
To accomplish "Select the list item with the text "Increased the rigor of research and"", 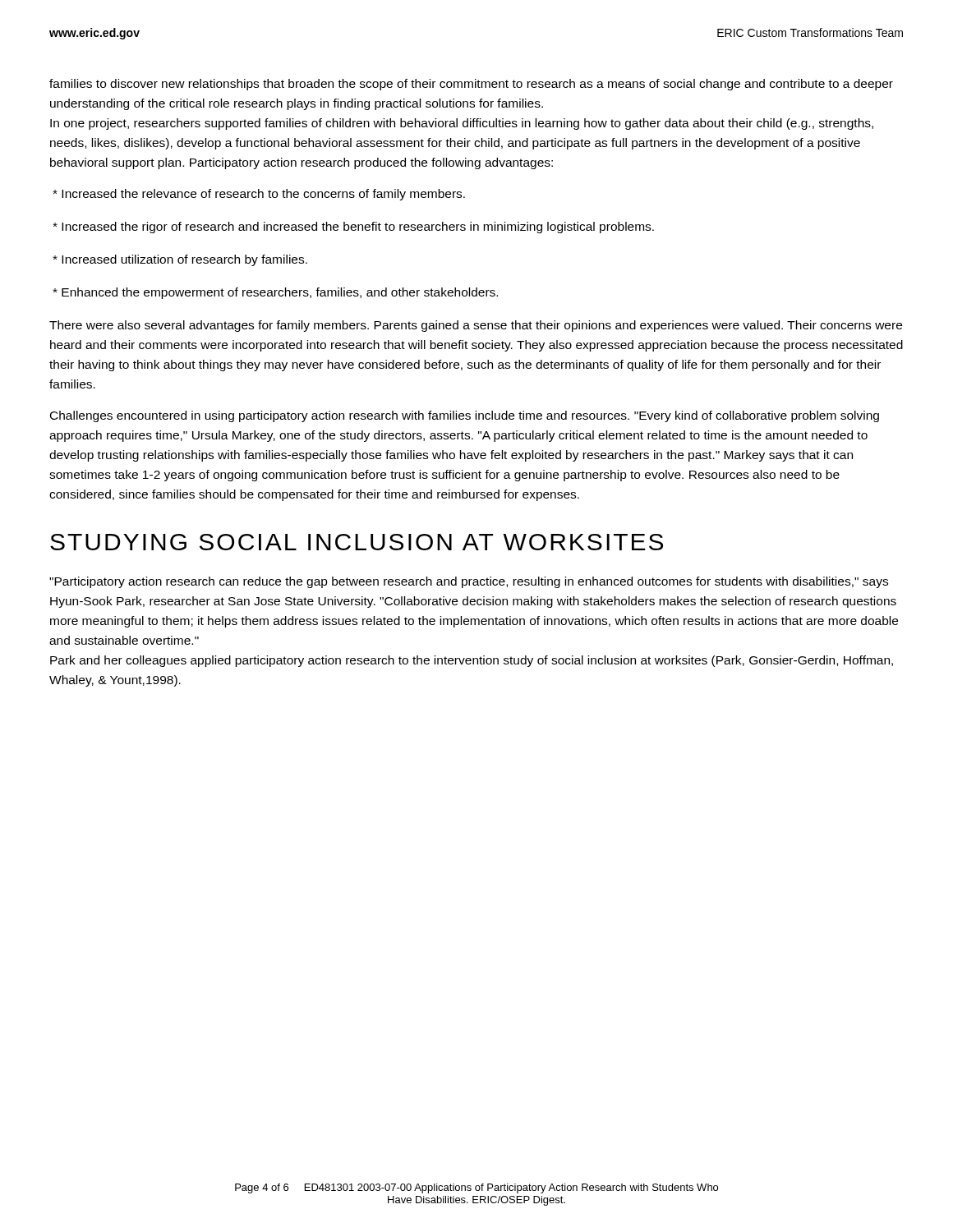I will coord(354,226).
